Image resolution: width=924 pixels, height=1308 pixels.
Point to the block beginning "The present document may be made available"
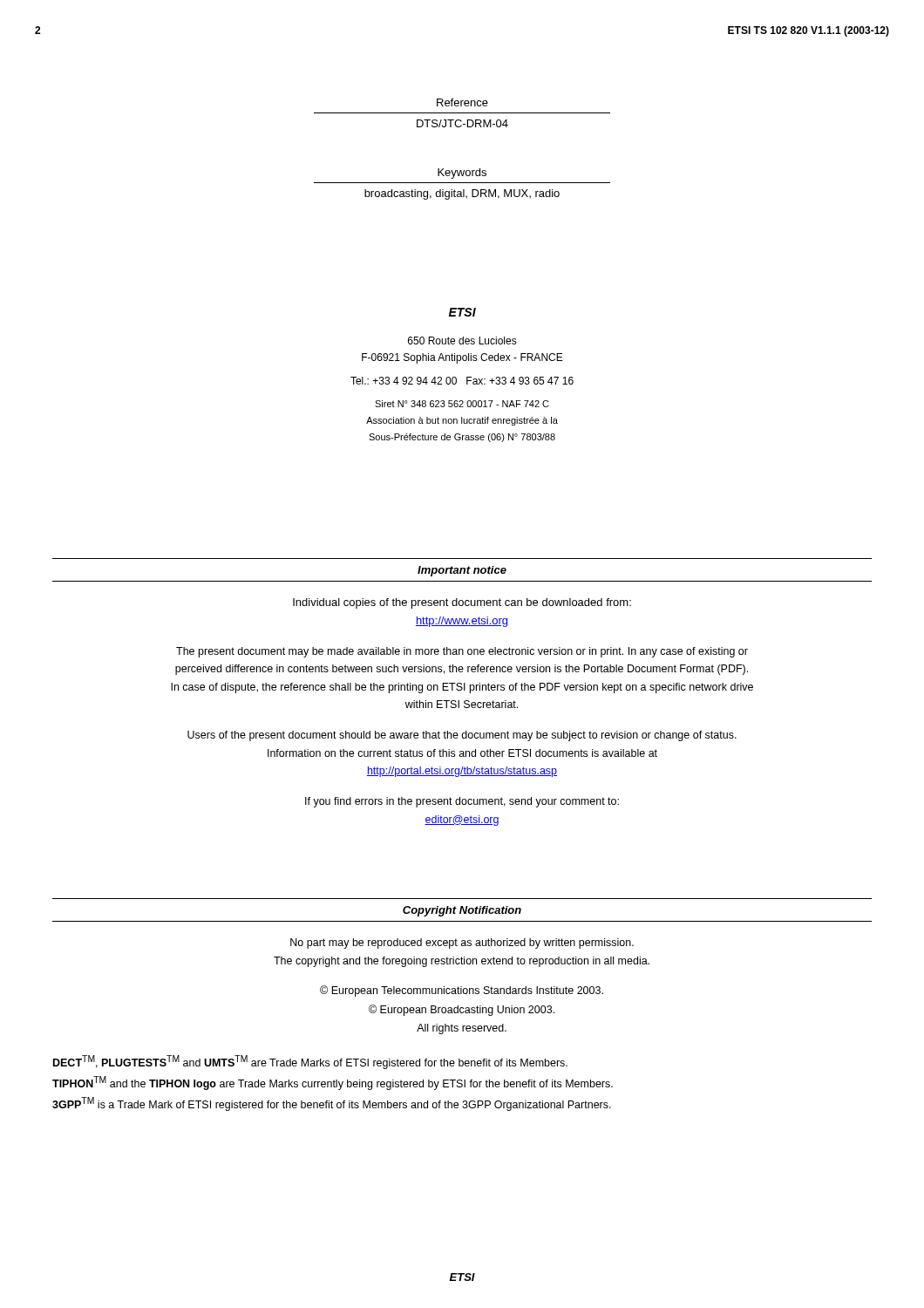click(462, 678)
